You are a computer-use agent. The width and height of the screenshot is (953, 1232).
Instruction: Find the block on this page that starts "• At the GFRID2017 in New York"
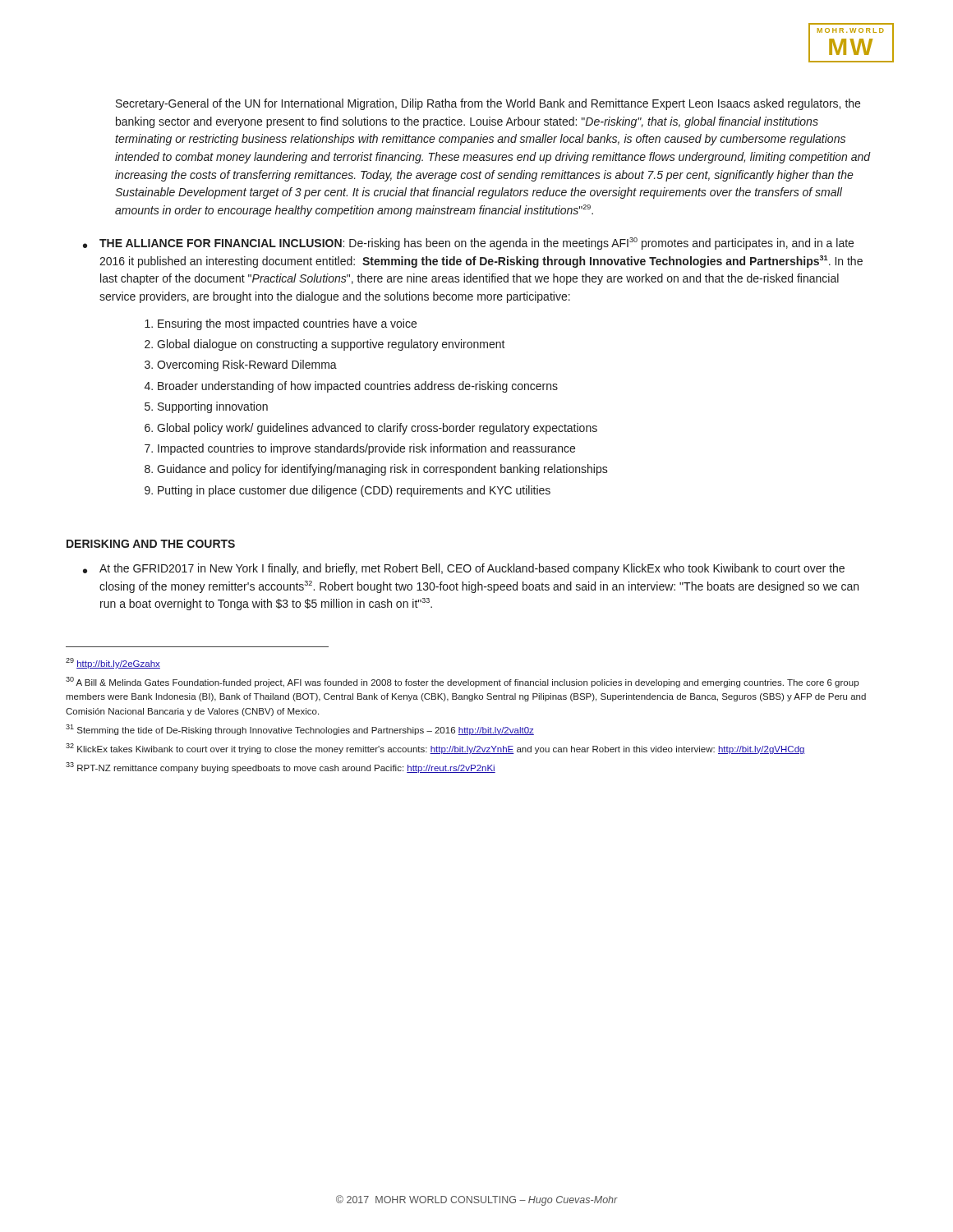(476, 587)
